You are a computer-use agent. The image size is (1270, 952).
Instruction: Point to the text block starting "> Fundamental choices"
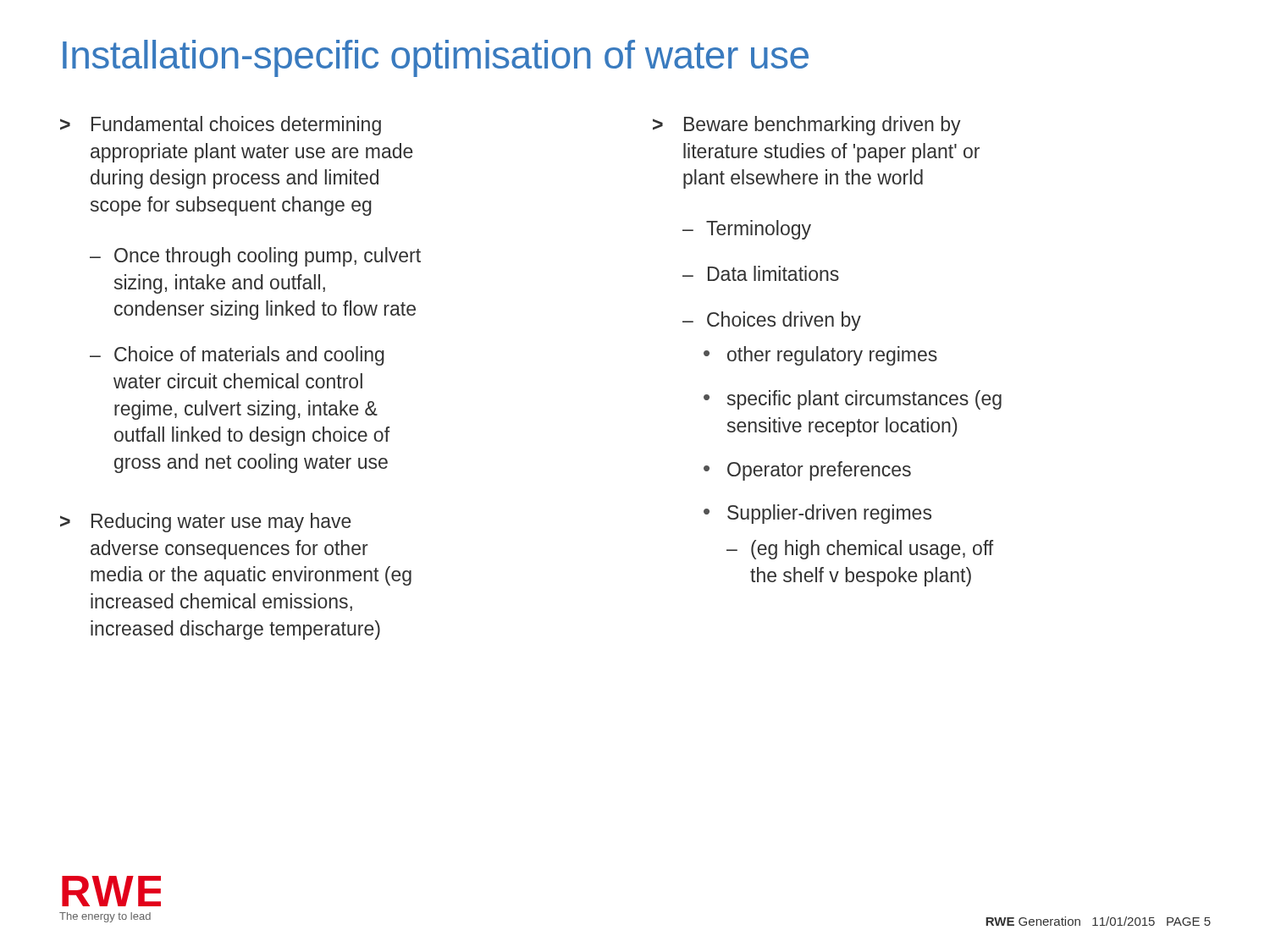click(236, 165)
